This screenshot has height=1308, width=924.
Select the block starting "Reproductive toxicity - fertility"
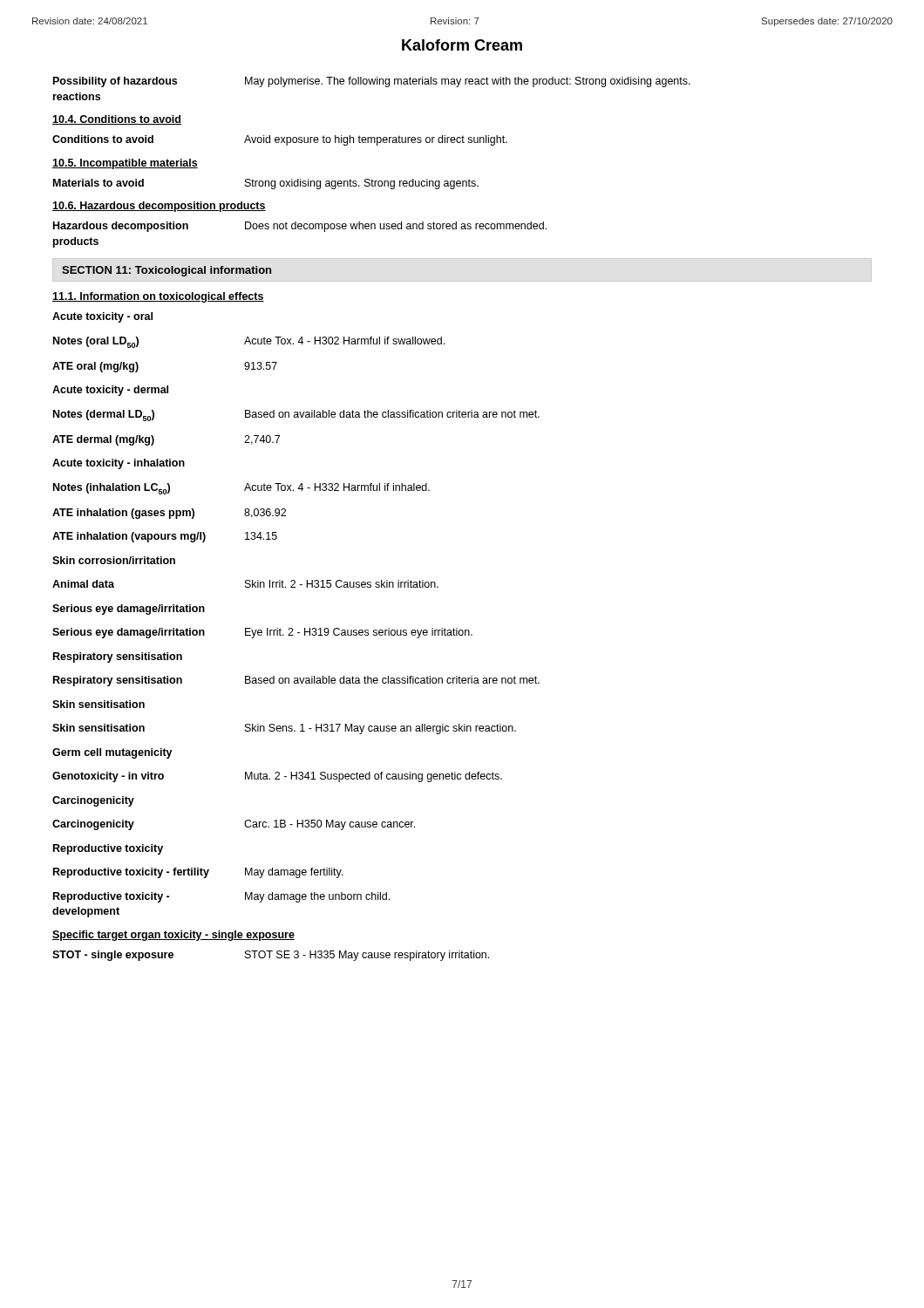198,873
